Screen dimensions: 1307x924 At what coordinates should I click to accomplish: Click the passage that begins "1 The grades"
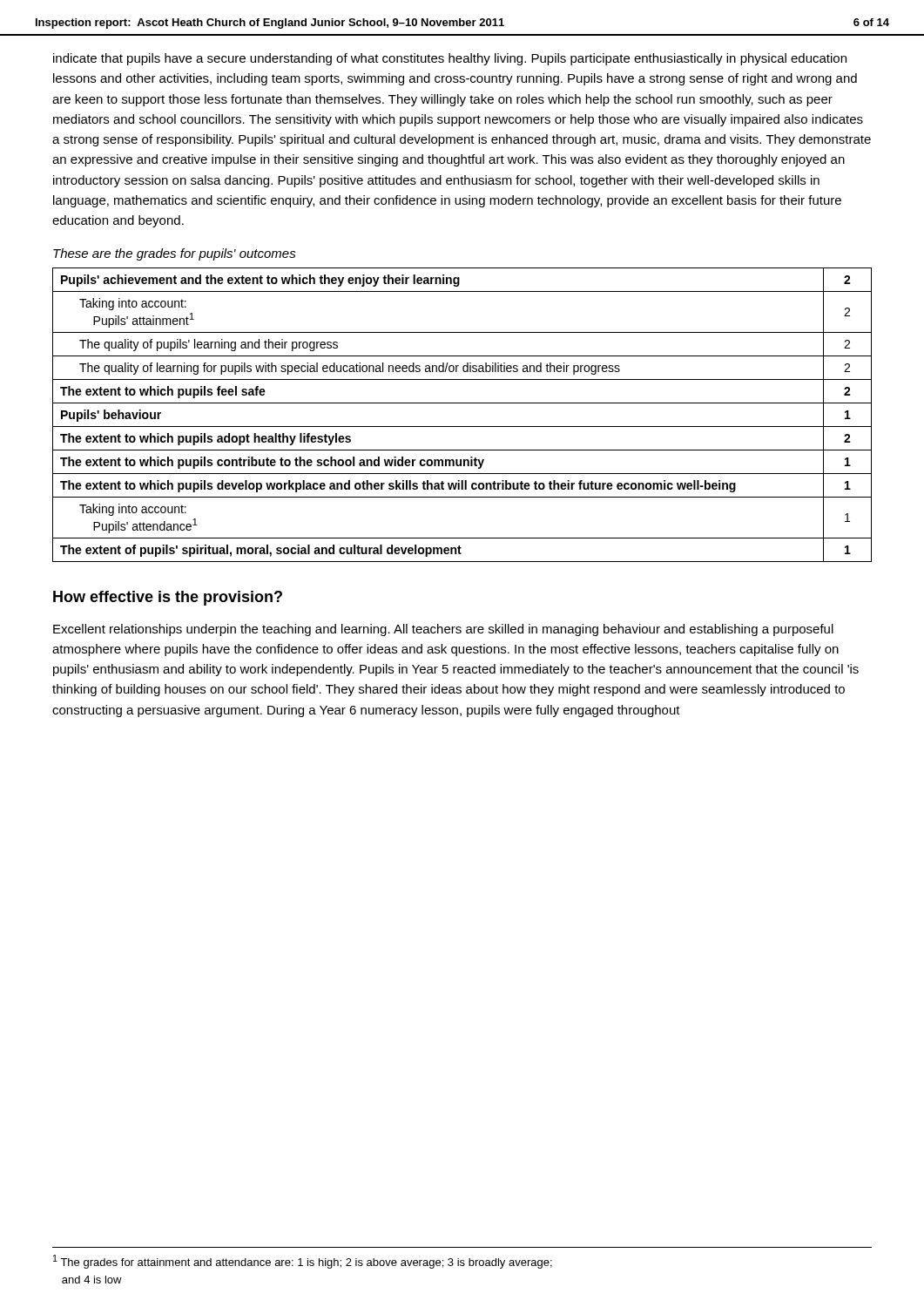point(302,1269)
